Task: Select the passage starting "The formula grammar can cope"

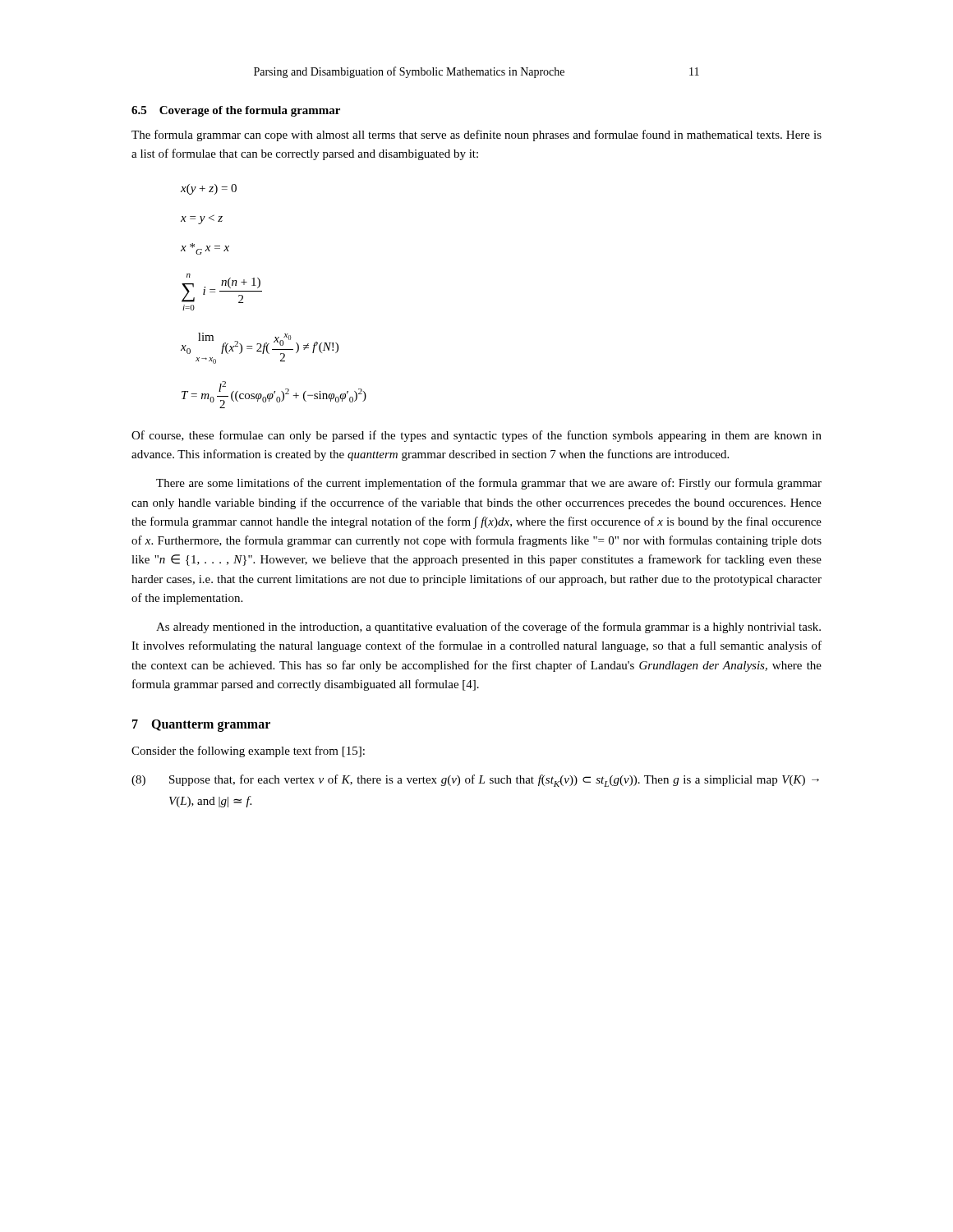Action: (476, 144)
